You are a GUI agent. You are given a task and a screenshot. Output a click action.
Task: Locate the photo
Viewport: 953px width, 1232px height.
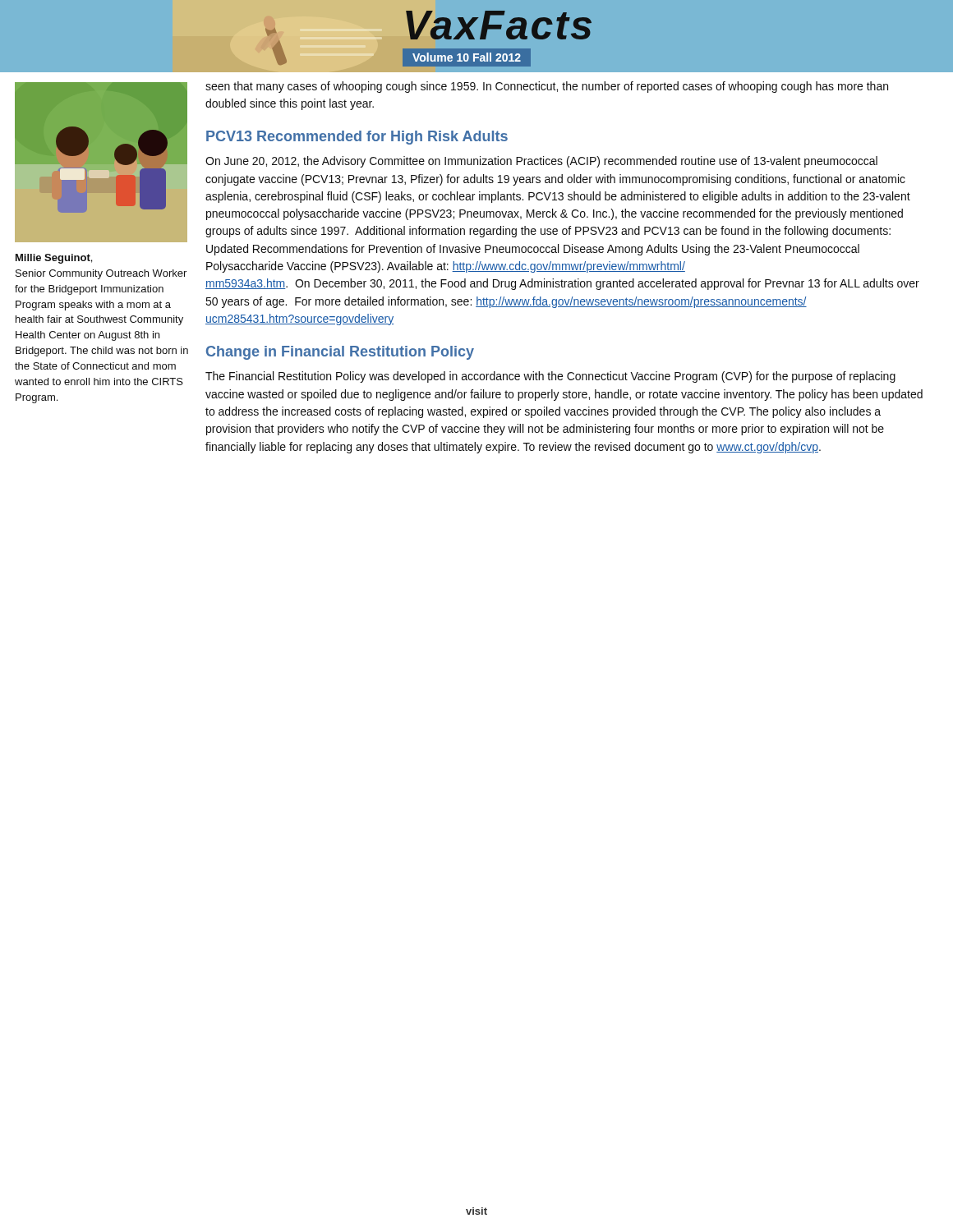[101, 162]
